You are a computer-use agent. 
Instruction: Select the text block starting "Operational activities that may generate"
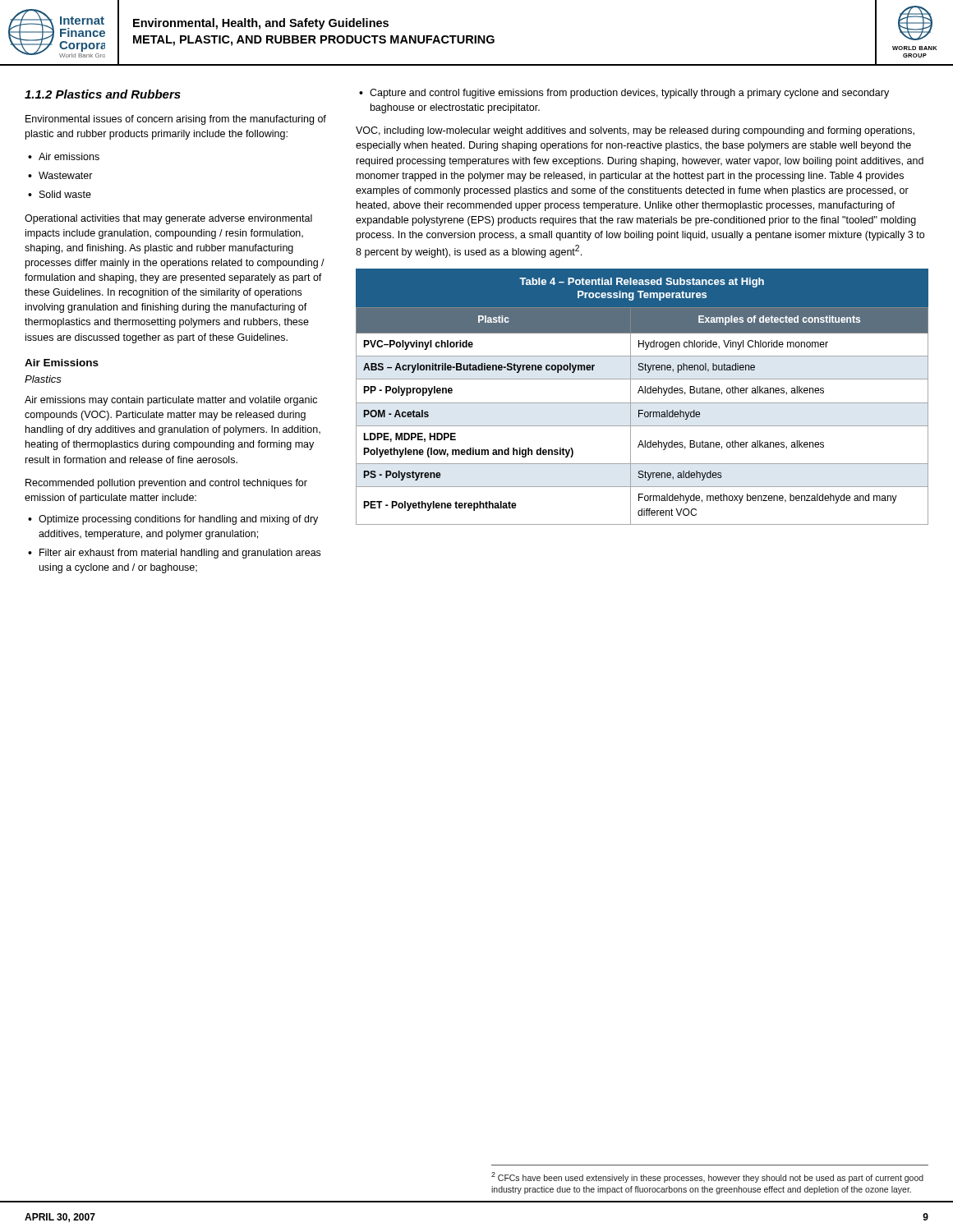[174, 278]
